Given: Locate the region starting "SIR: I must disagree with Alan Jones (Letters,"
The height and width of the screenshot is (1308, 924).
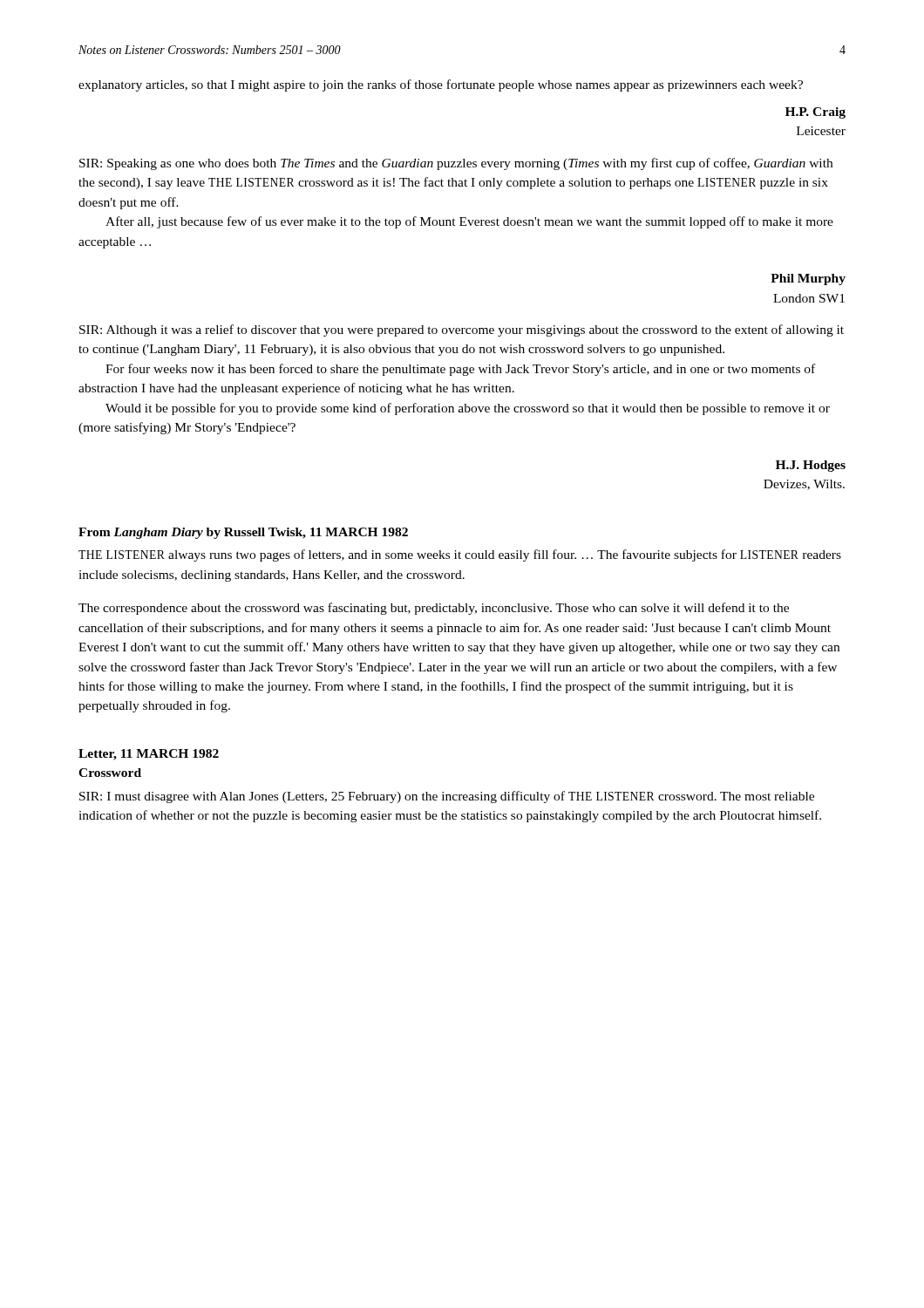Looking at the screenshot, I should click(462, 806).
